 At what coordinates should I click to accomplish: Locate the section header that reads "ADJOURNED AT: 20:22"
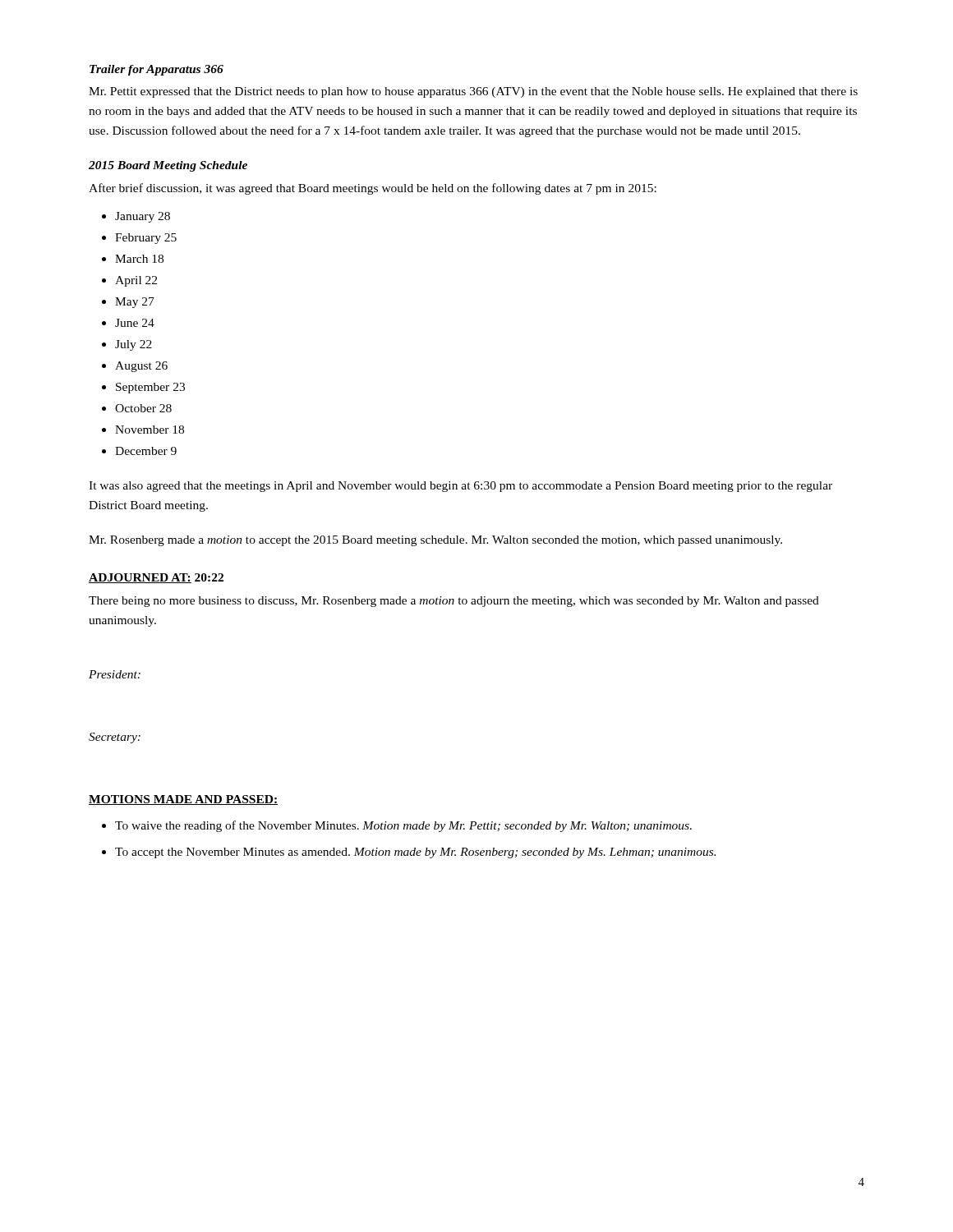point(156,577)
